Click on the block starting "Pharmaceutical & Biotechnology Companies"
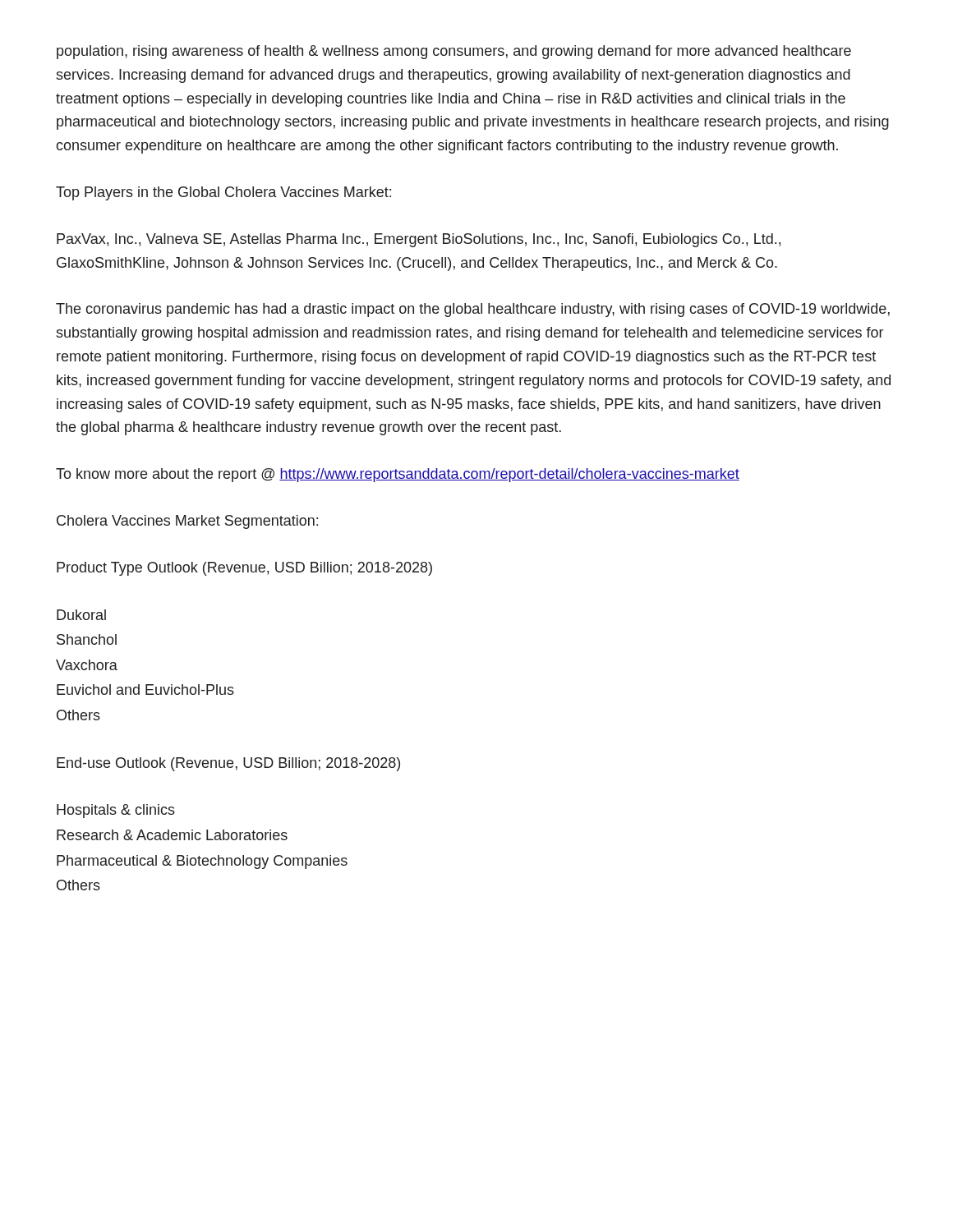Viewport: 953px width, 1232px height. (x=202, y=860)
